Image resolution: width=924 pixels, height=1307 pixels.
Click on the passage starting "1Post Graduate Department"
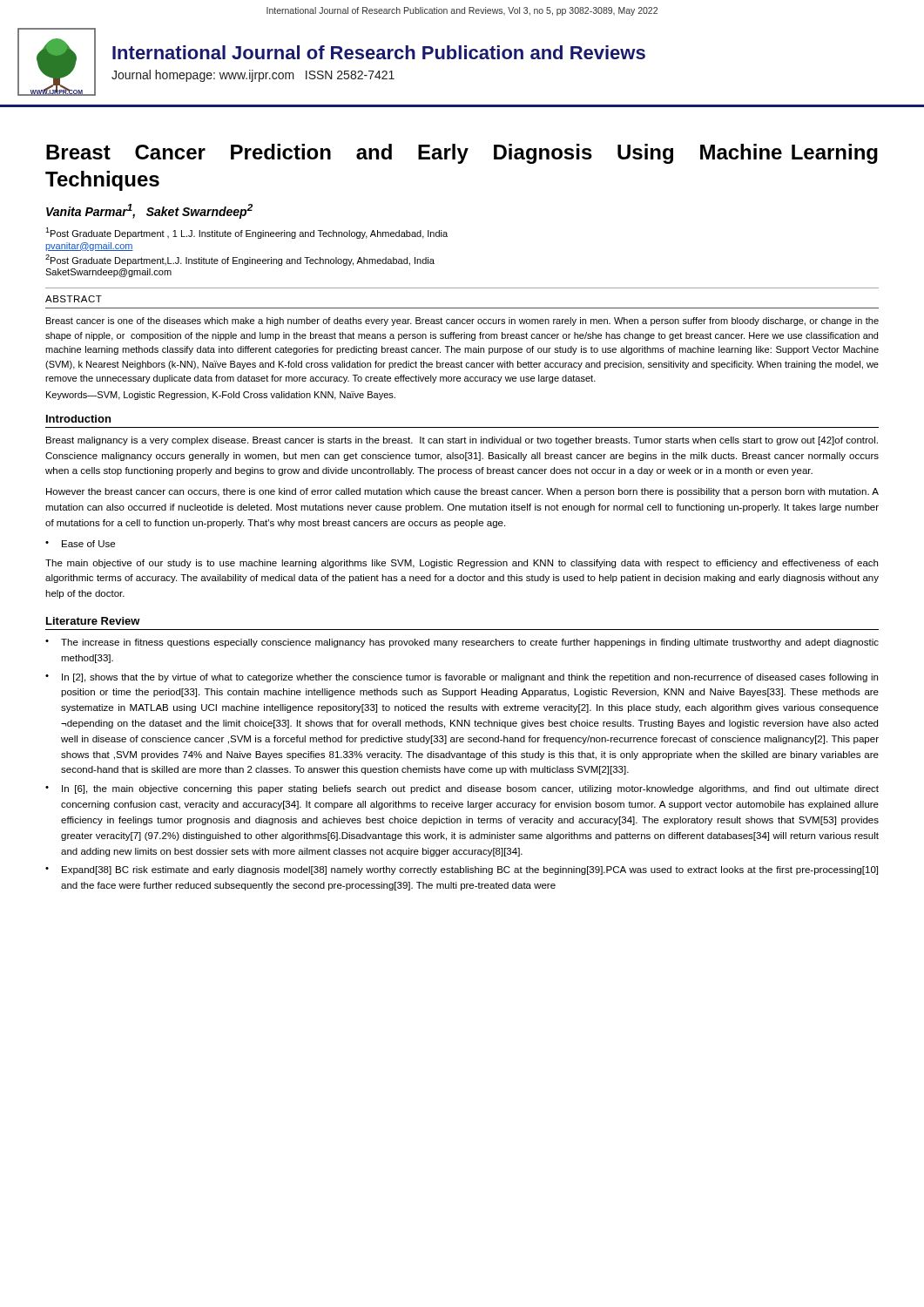[x=246, y=233]
